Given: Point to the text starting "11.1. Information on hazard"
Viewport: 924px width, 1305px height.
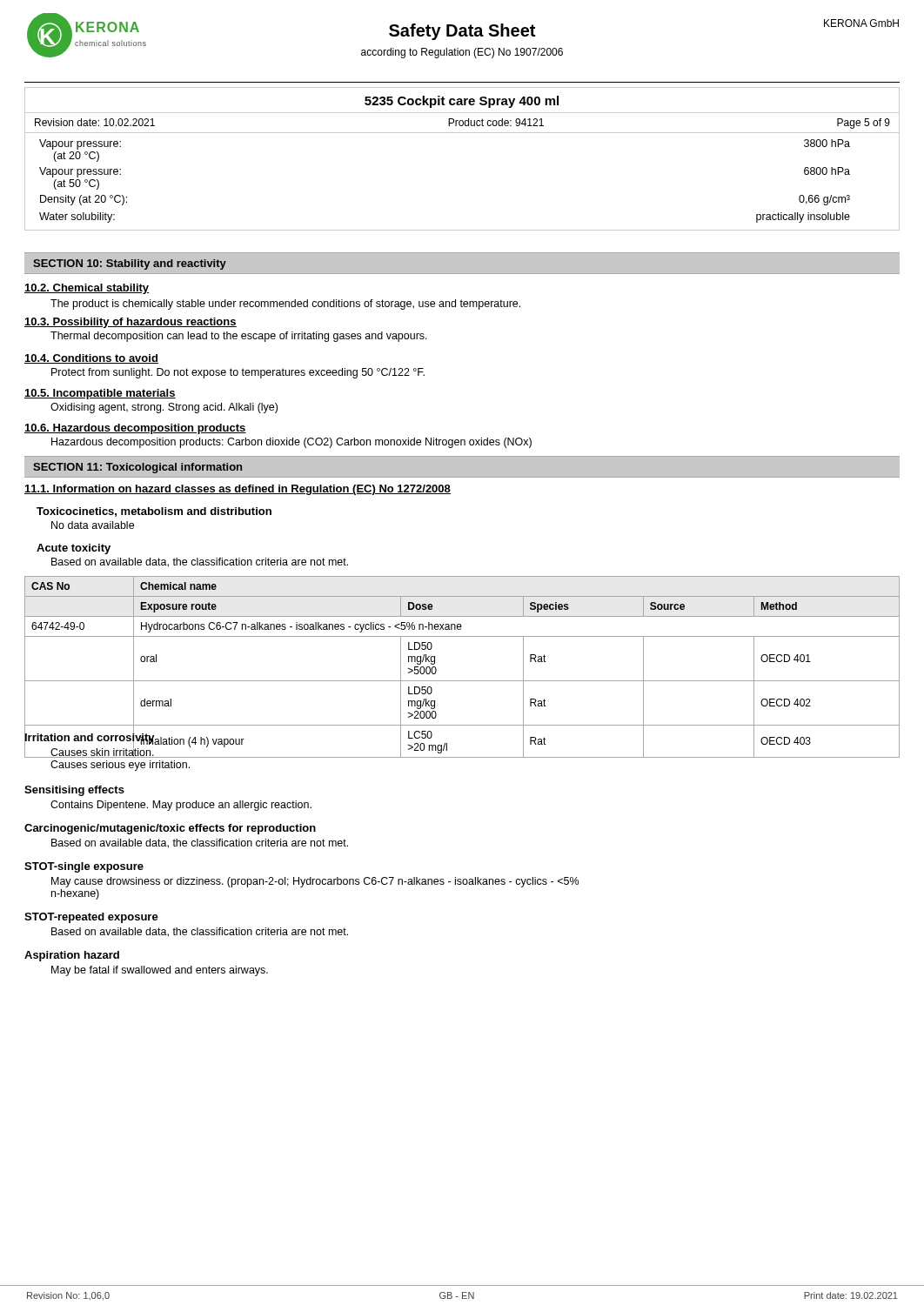Looking at the screenshot, I should pyautogui.click(x=237, y=488).
